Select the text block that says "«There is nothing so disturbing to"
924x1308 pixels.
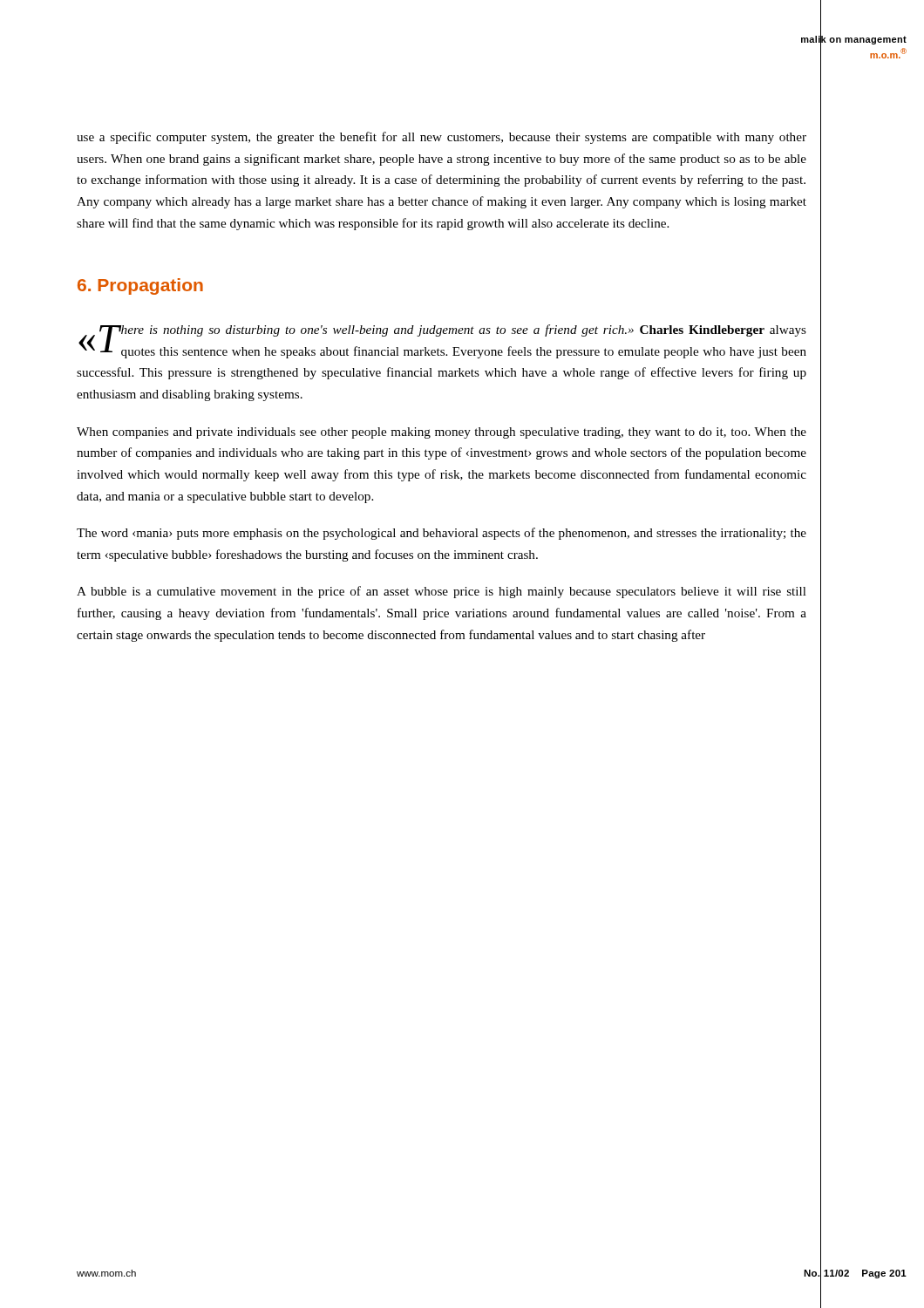coord(441,362)
